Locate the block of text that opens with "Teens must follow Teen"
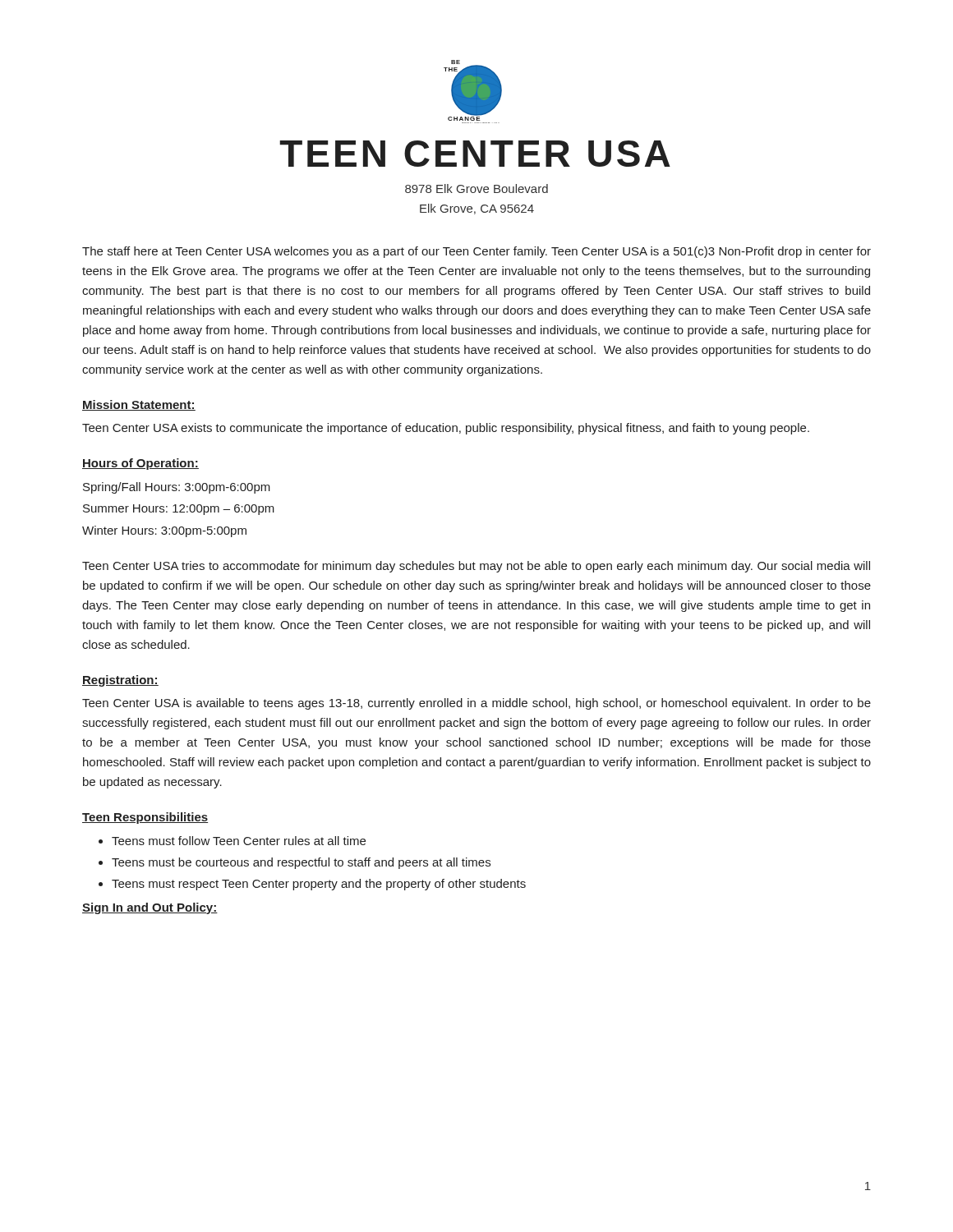The height and width of the screenshot is (1232, 953). (x=239, y=840)
